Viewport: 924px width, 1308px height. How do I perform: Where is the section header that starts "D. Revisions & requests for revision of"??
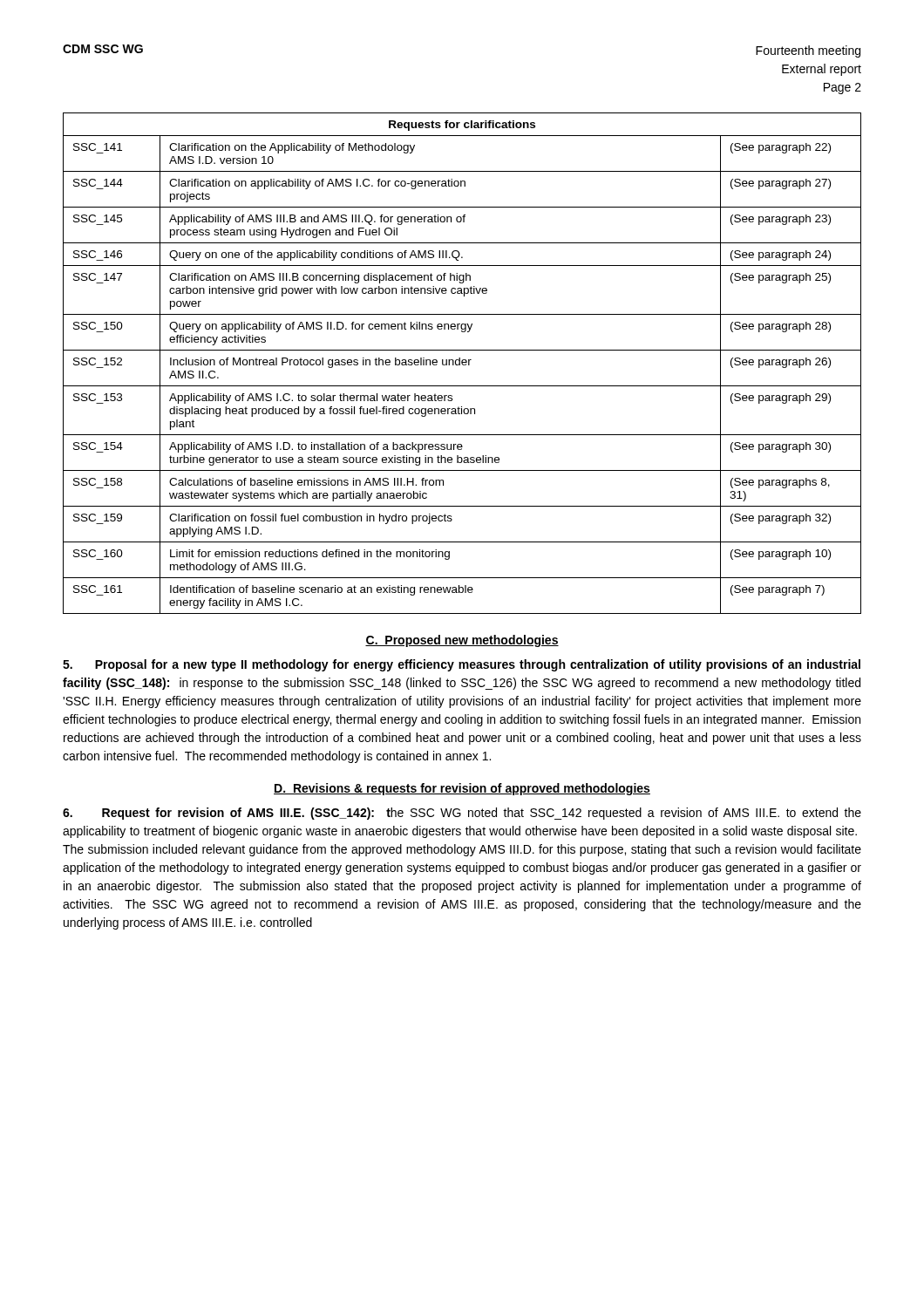pyautogui.click(x=462, y=788)
